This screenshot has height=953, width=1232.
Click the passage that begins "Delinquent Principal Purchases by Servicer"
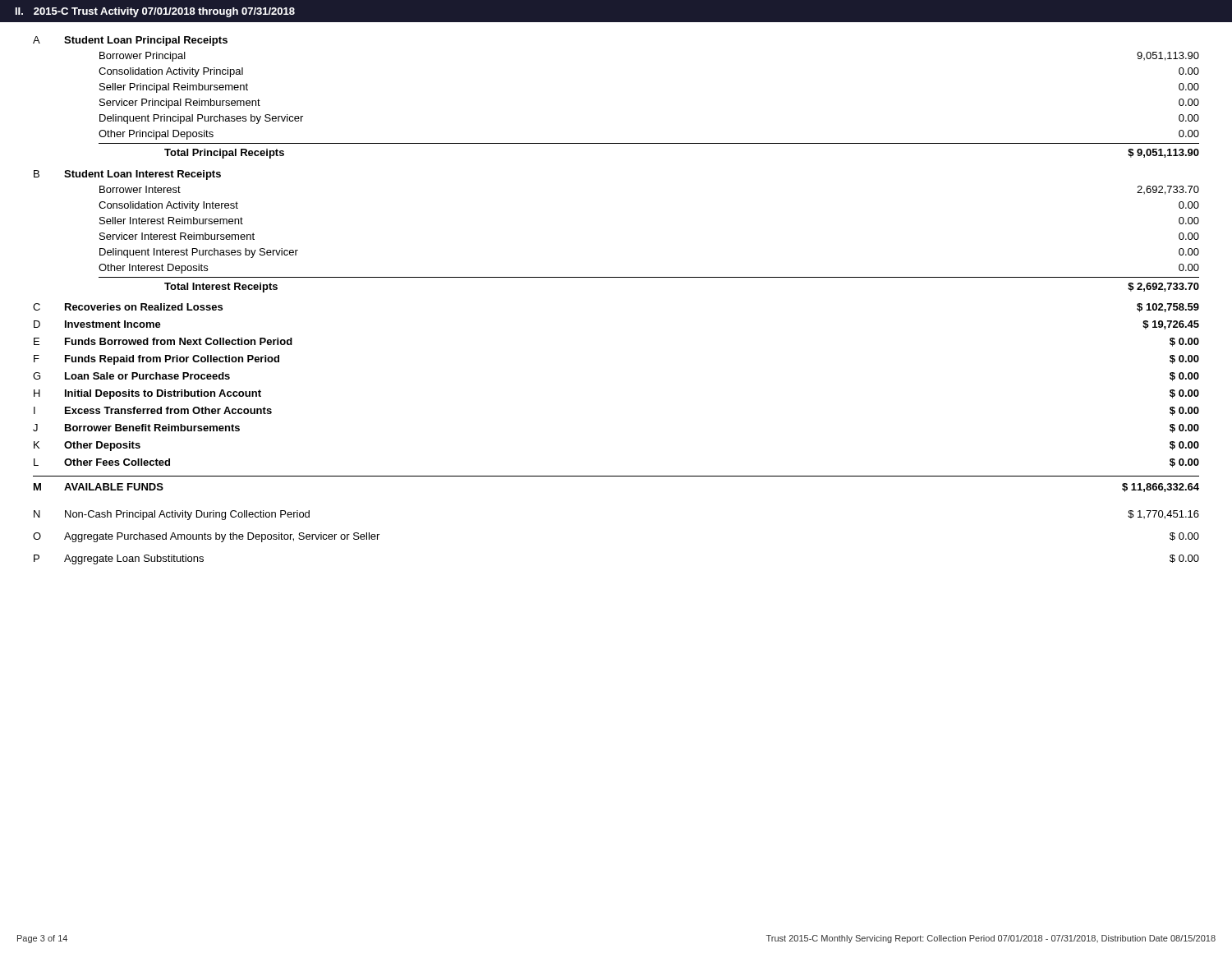coord(200,119)
